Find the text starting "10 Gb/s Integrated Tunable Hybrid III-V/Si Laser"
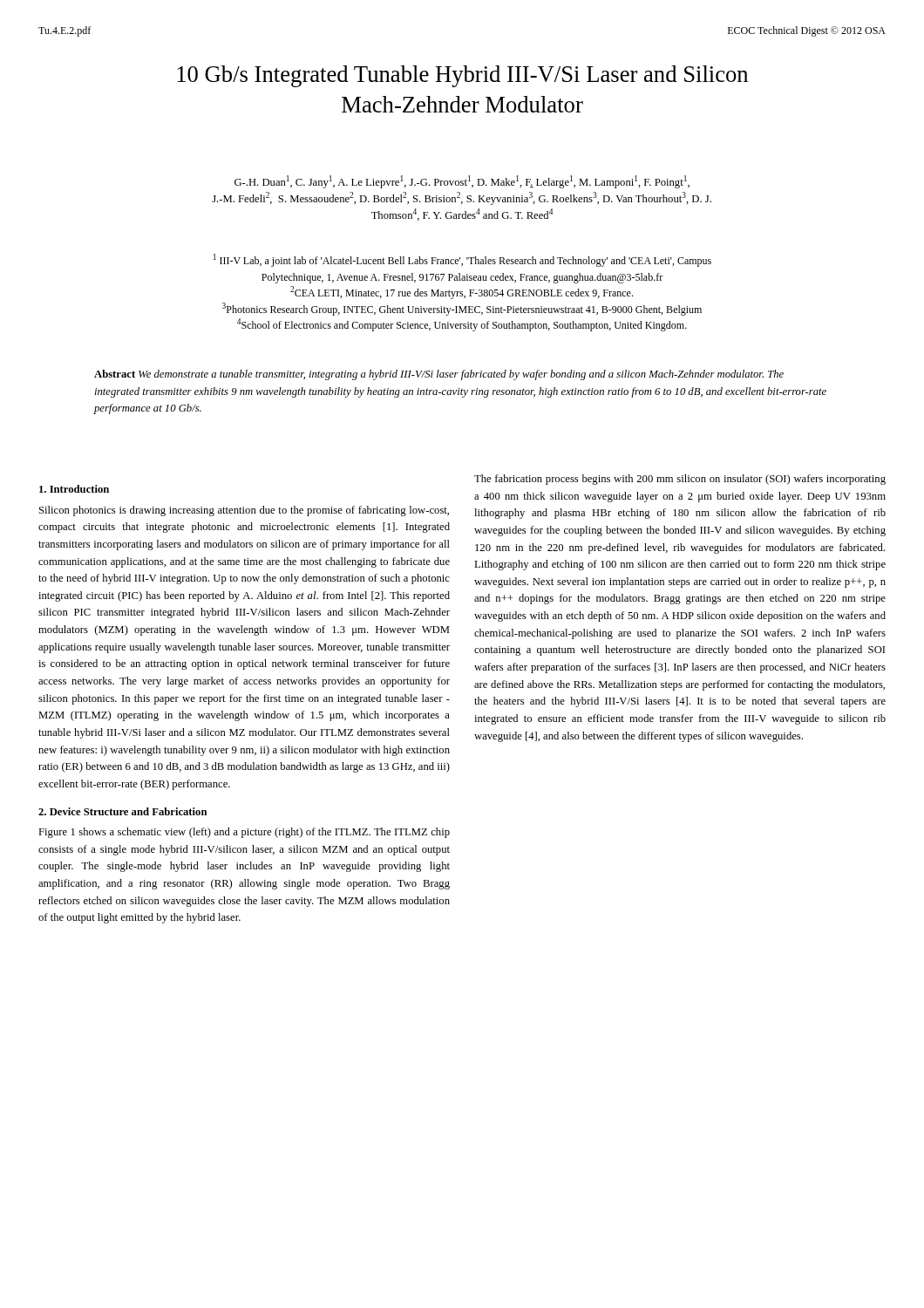The width and height of the screenshot is (924, 1308). point(462,90)
